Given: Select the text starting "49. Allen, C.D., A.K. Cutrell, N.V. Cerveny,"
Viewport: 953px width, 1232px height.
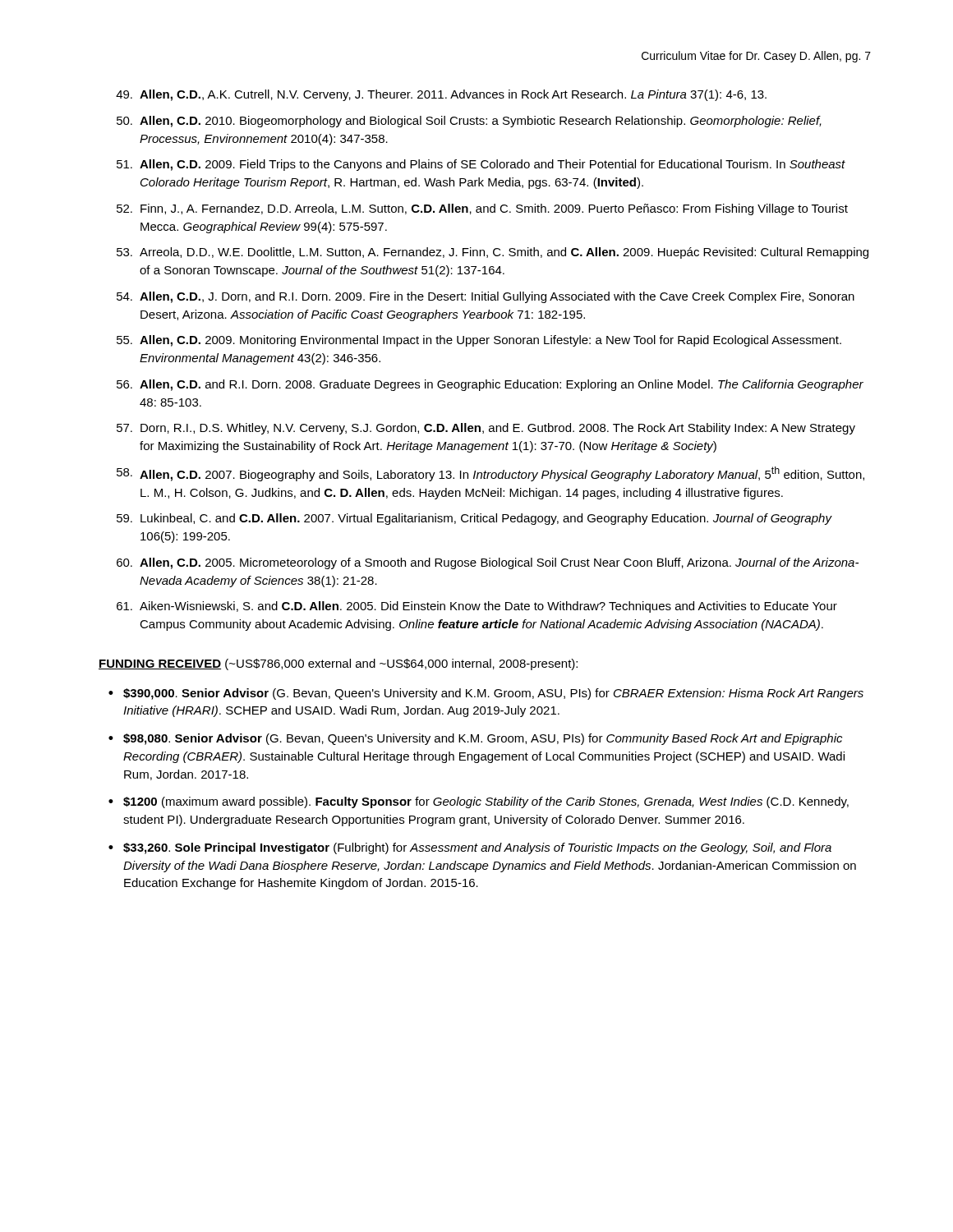Looking at the screenshot, I should click(x=485, y=94).
